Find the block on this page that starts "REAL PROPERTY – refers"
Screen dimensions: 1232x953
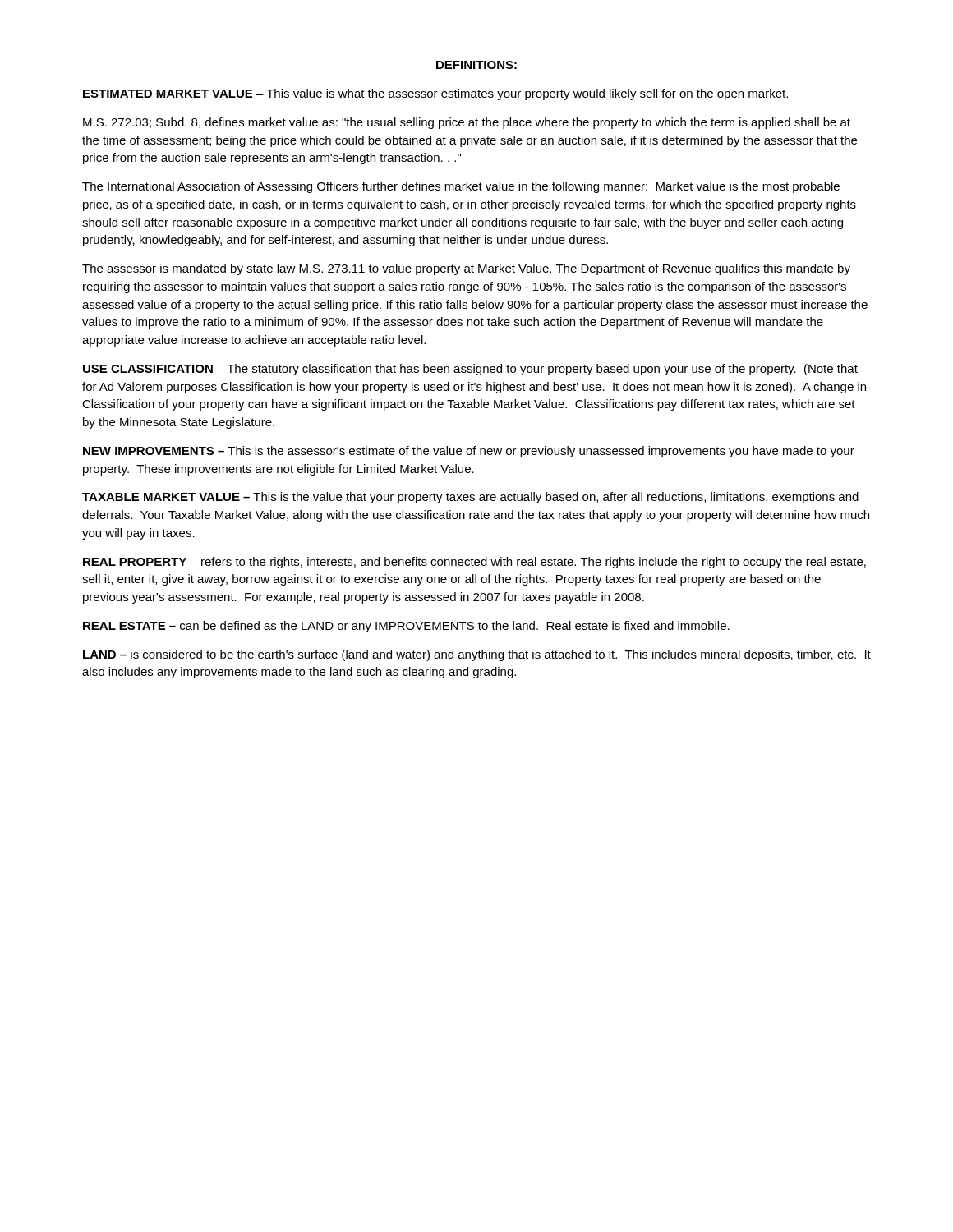[476, 579]
